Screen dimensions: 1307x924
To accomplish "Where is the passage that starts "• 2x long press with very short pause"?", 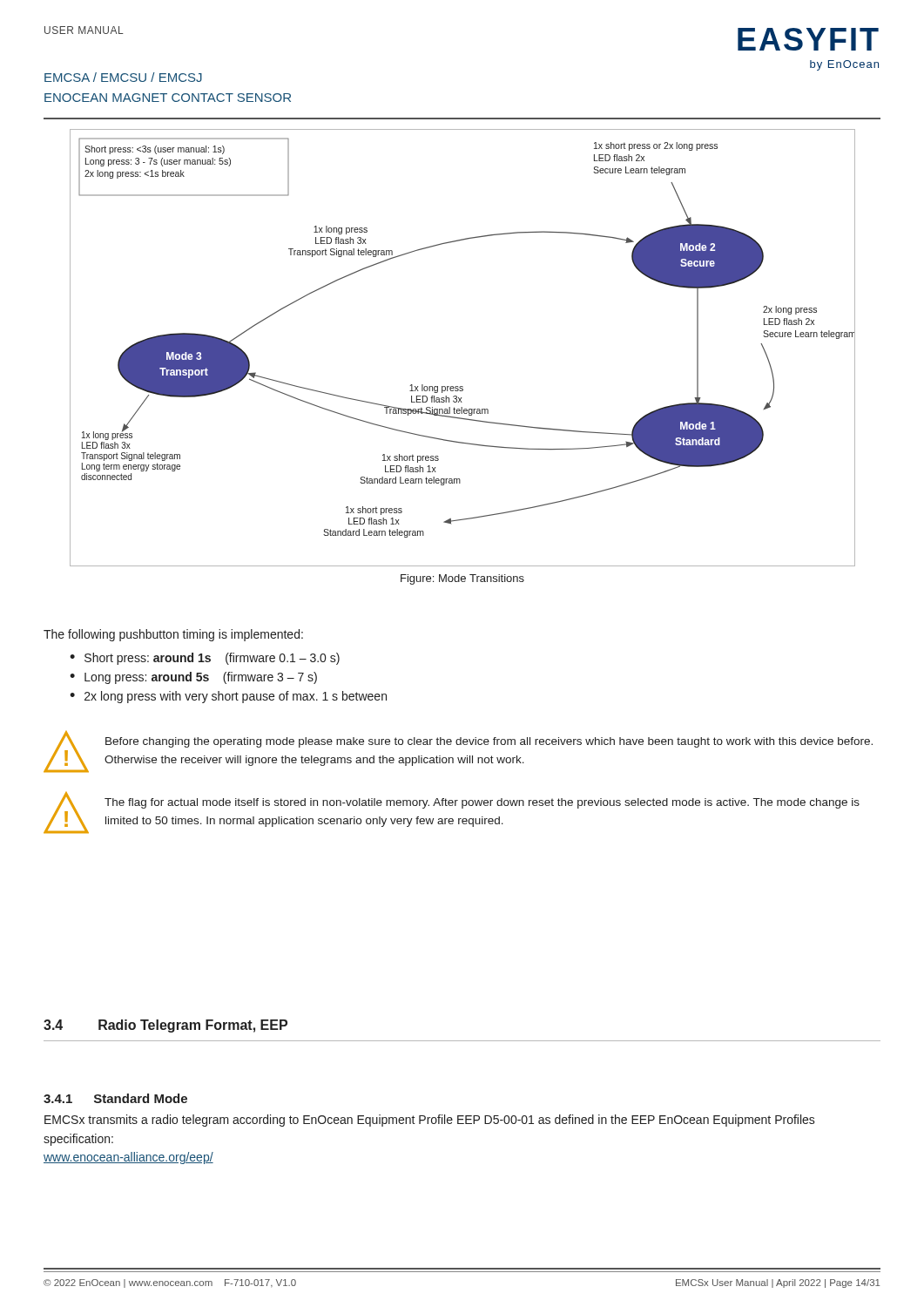I will coord(229,697).
